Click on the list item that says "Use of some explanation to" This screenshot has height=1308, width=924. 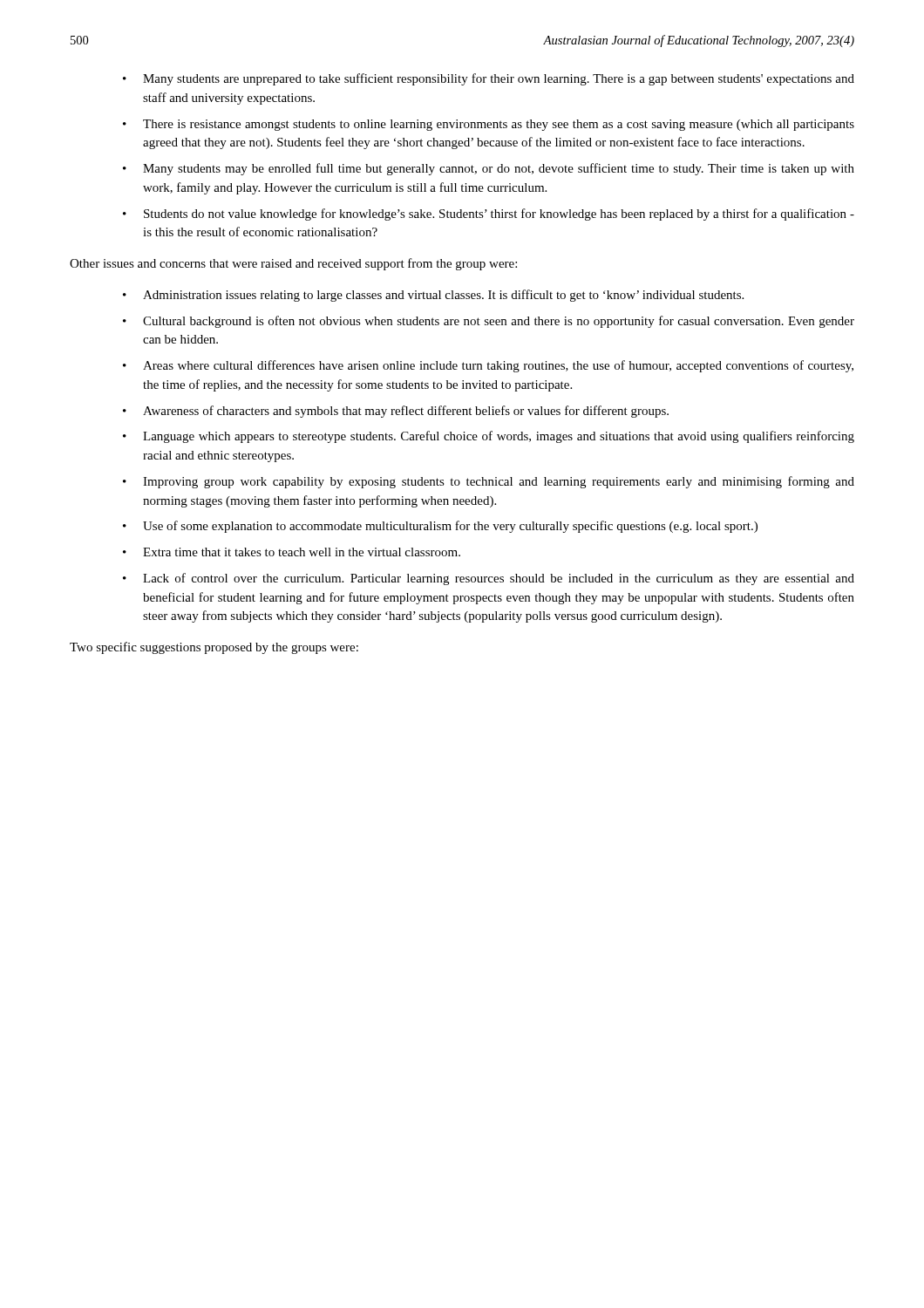coord(450,526)
